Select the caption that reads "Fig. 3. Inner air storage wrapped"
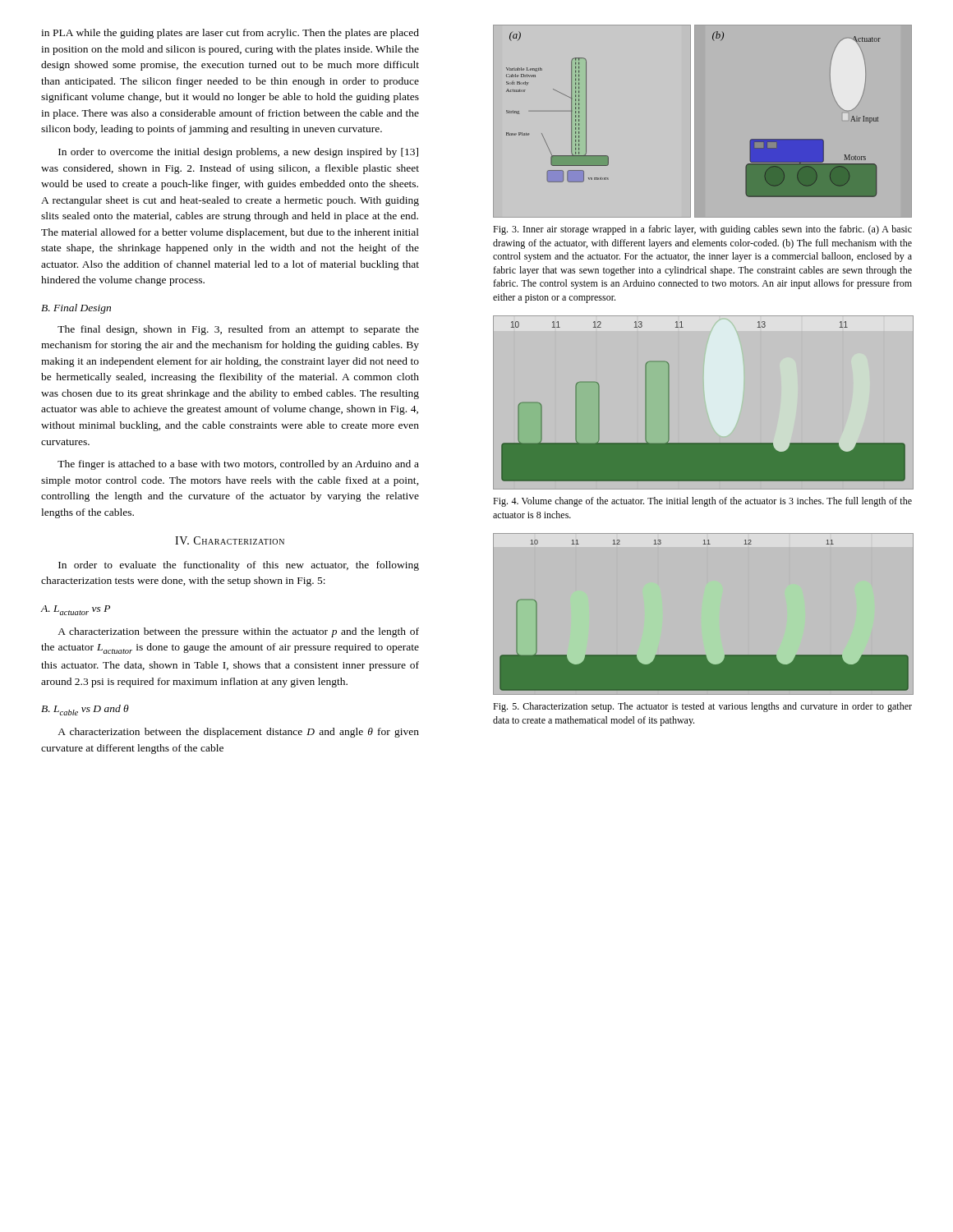Viewport: 953px width, 1232px height. click(702, 263)
